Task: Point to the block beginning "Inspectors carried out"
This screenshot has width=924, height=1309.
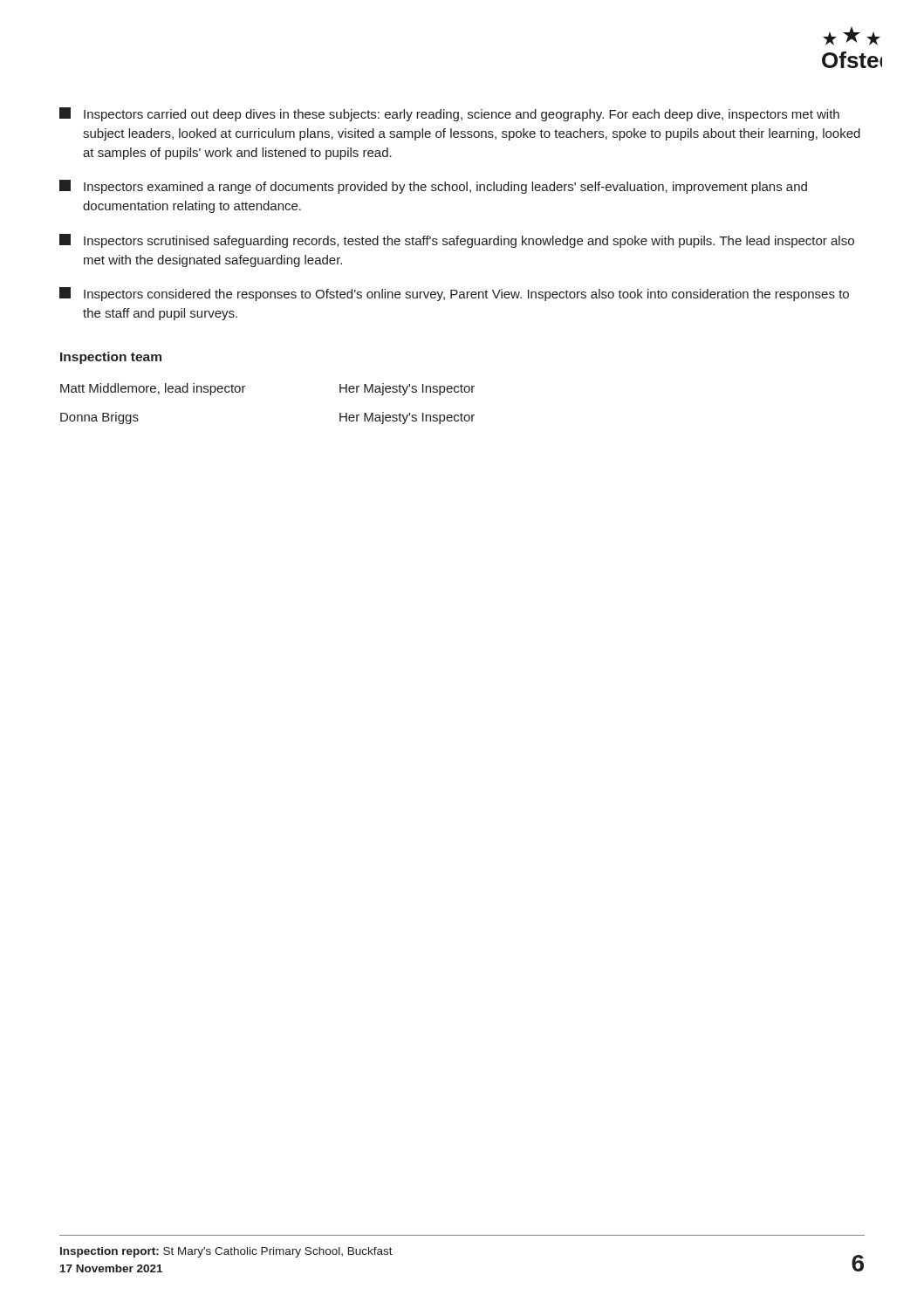Action: [x=462, y=133]
